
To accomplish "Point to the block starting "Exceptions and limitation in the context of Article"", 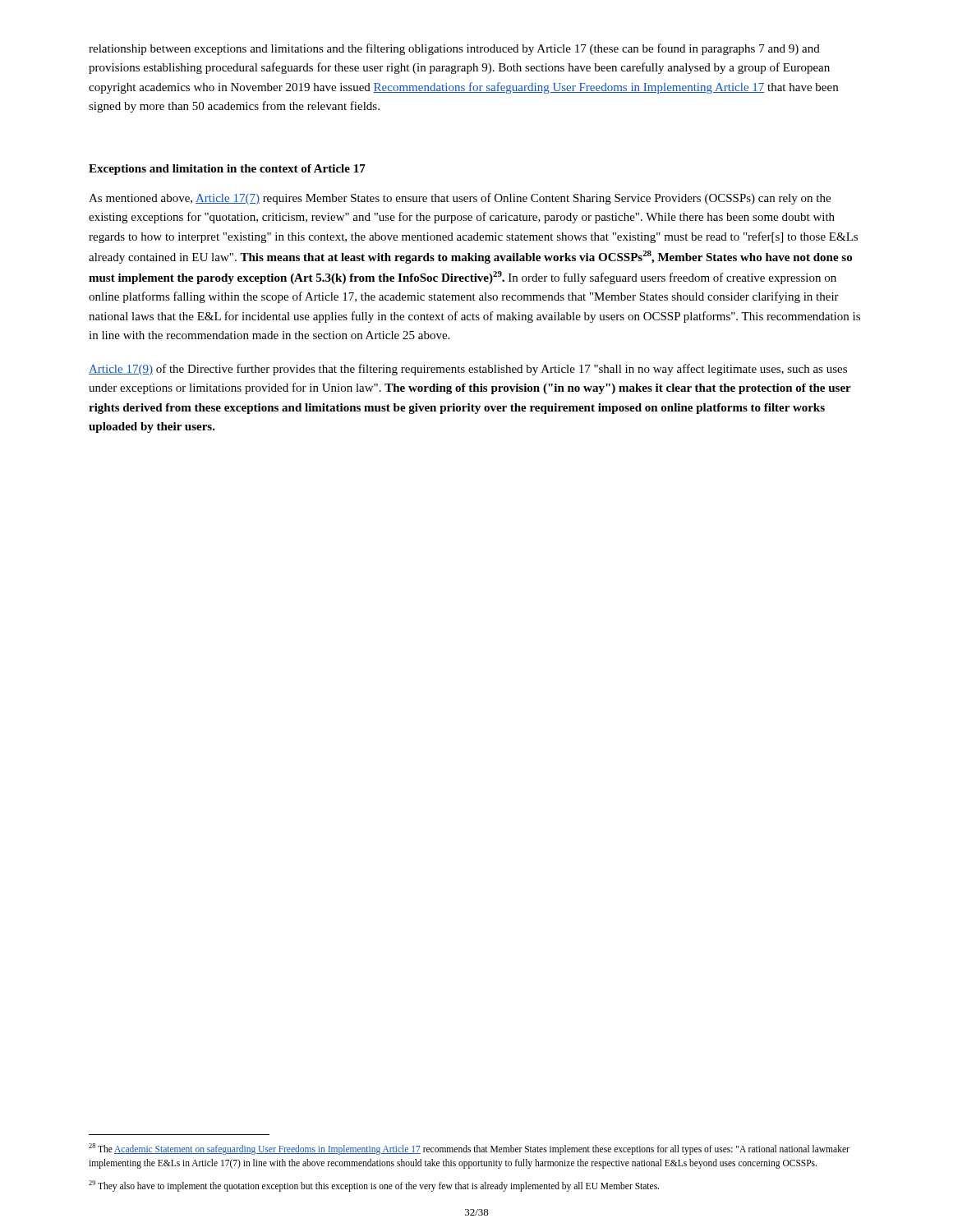I will pyautogui.click(x=227, y=168).
